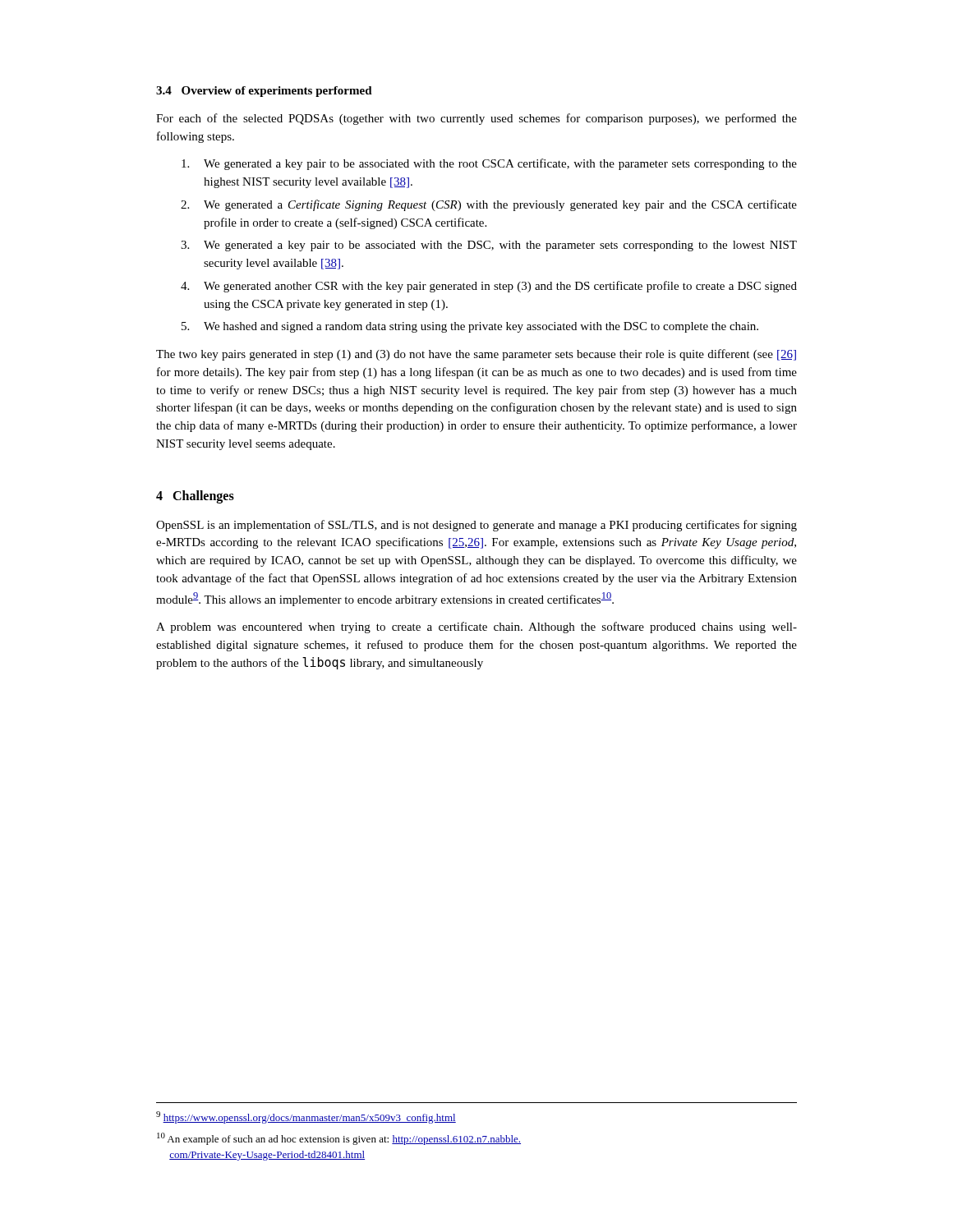Locate the block of text that opens with "The two key pairs generated in step"
This screenshot has width=953, height=1232.
tap(476, 399)
